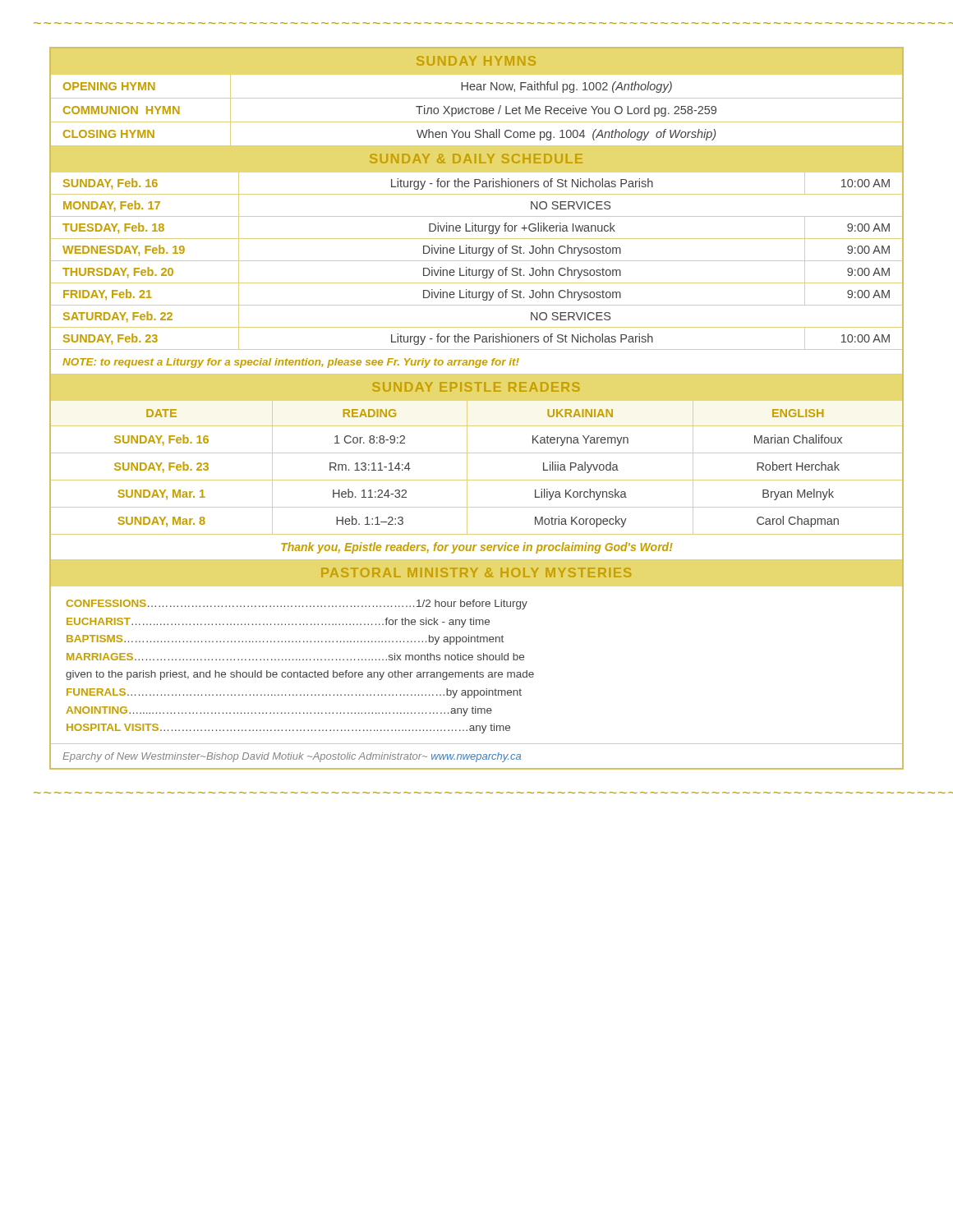Image resolution: width=953 pixels, height=1232 pixels.
Task: Locate the passage starting "SUNDAY & DAILY SCHEDULE"
Action: click(476, 159)
